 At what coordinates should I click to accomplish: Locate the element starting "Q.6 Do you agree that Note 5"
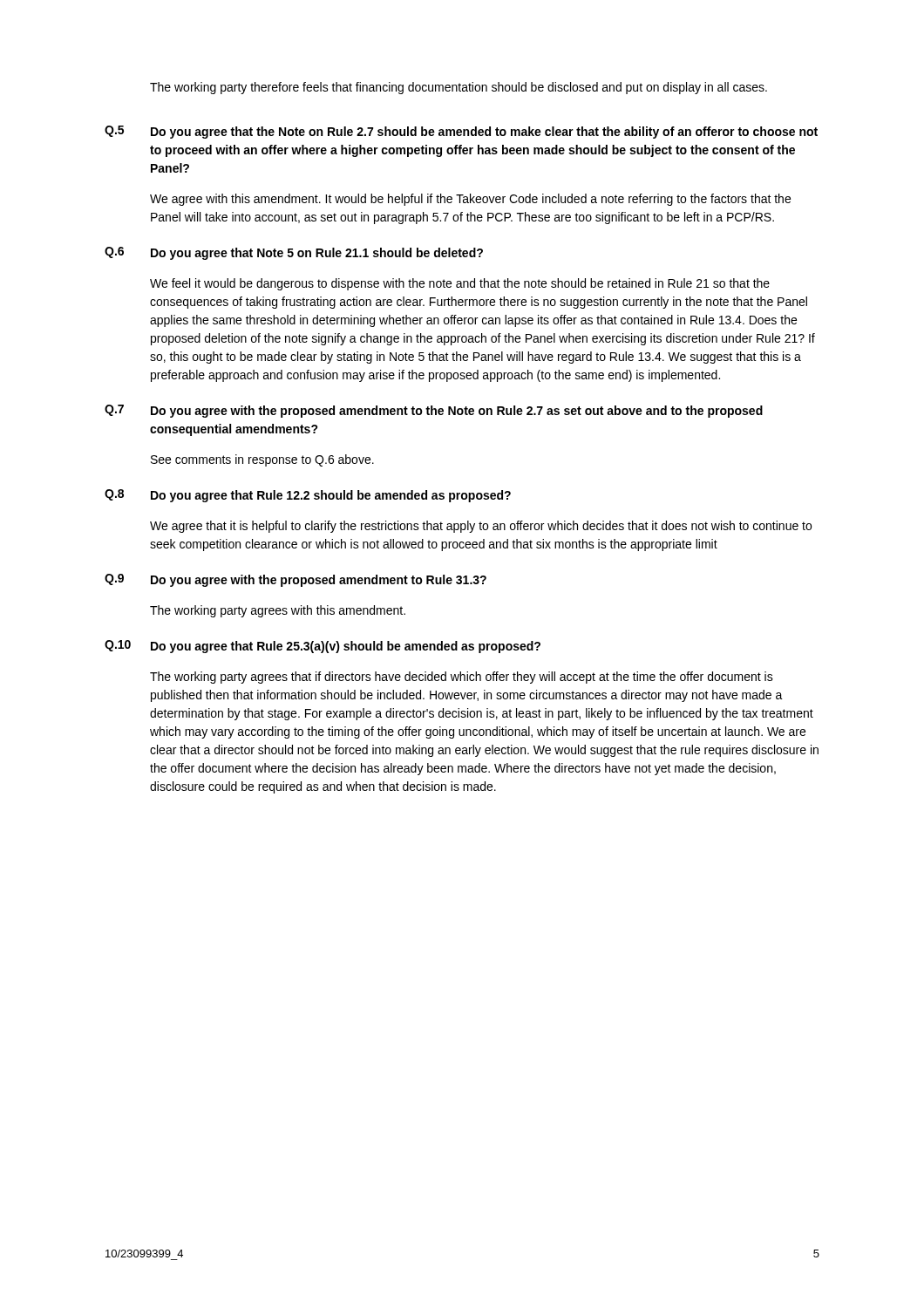(462, 253)
